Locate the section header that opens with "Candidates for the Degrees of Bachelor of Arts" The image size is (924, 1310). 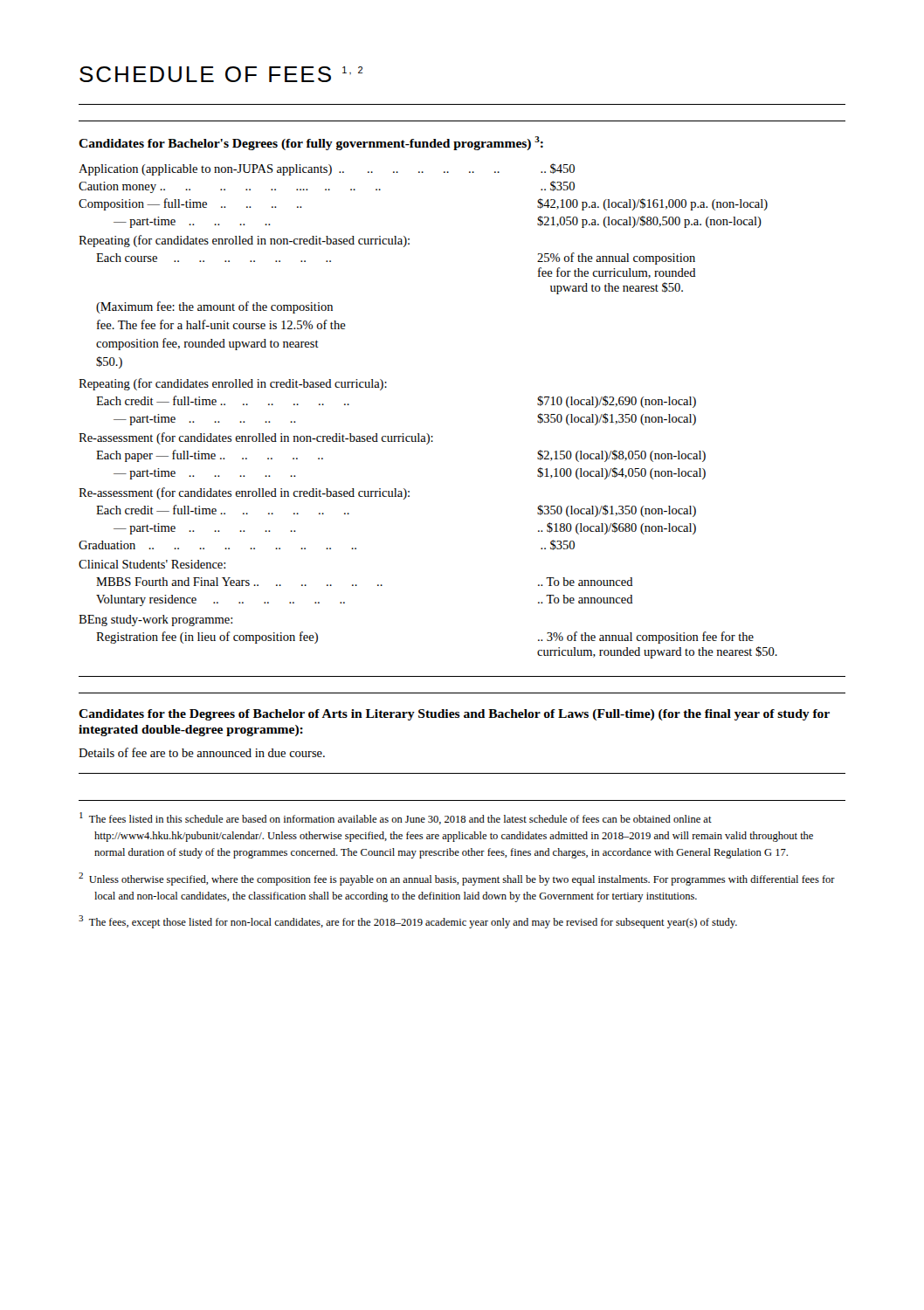coord(454,721)
